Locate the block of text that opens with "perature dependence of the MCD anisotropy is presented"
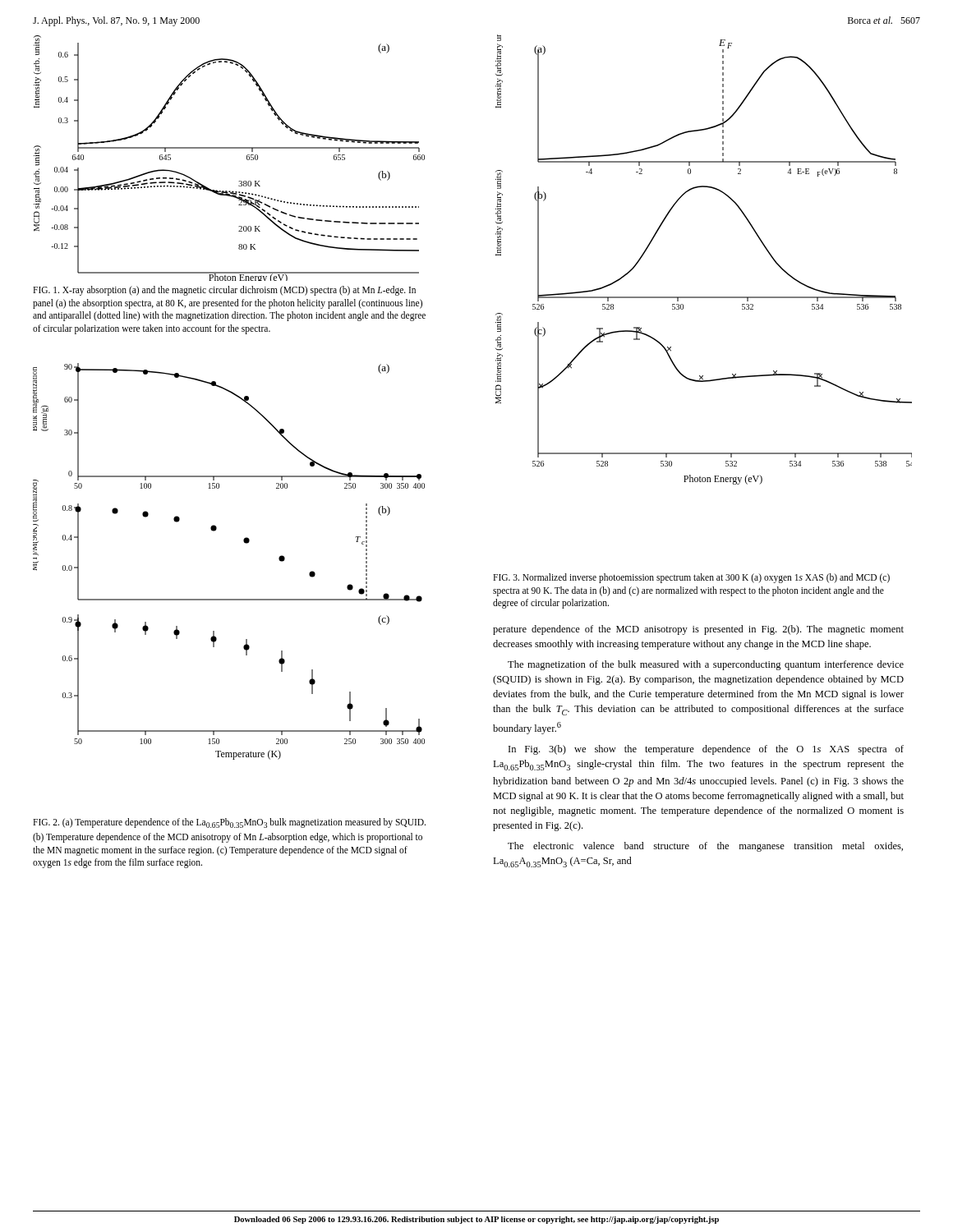The width and height of the screenshot is (953, 1232). click(698, 746)
